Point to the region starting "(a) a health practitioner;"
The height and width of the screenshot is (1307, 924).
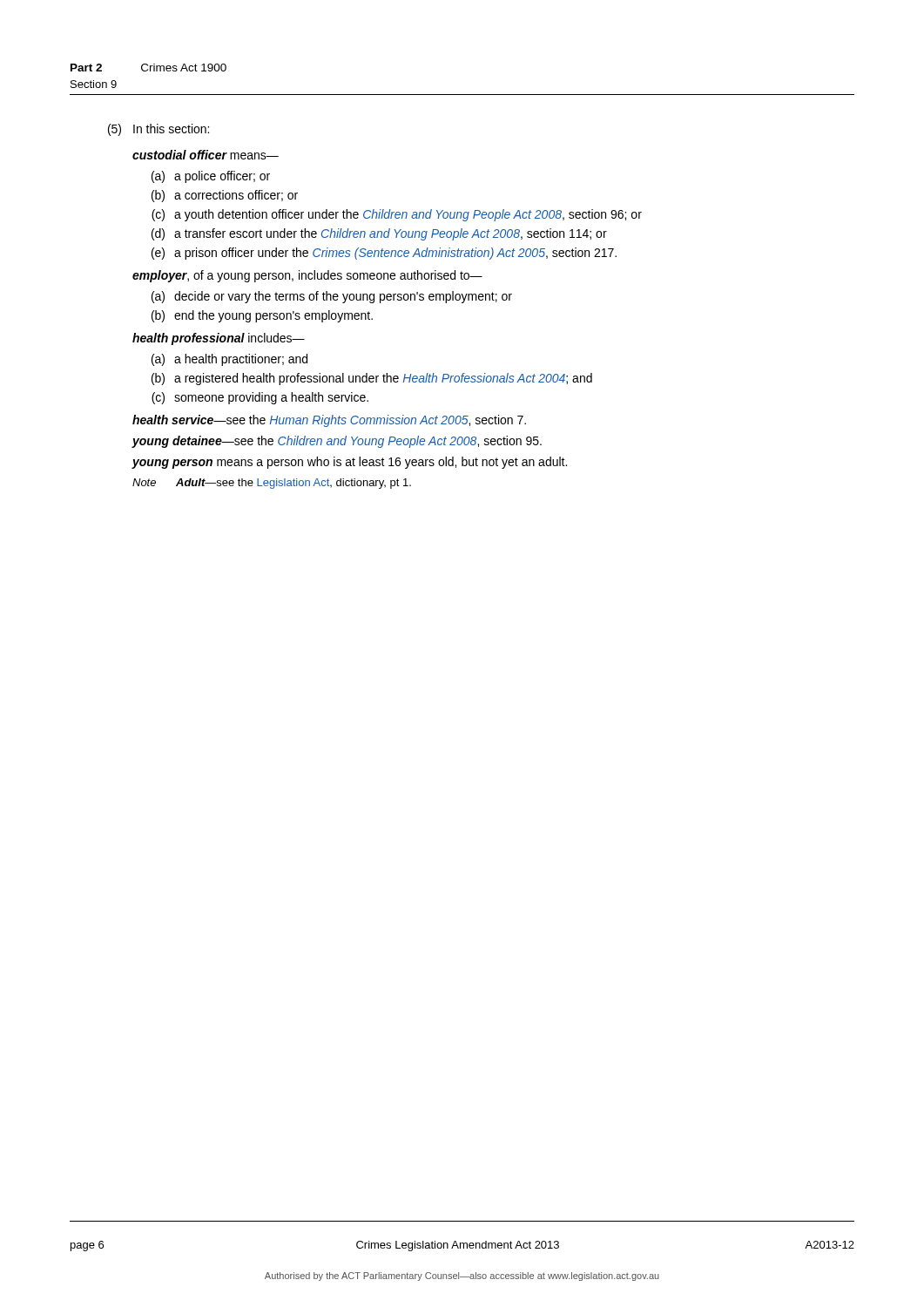point(229,360)
